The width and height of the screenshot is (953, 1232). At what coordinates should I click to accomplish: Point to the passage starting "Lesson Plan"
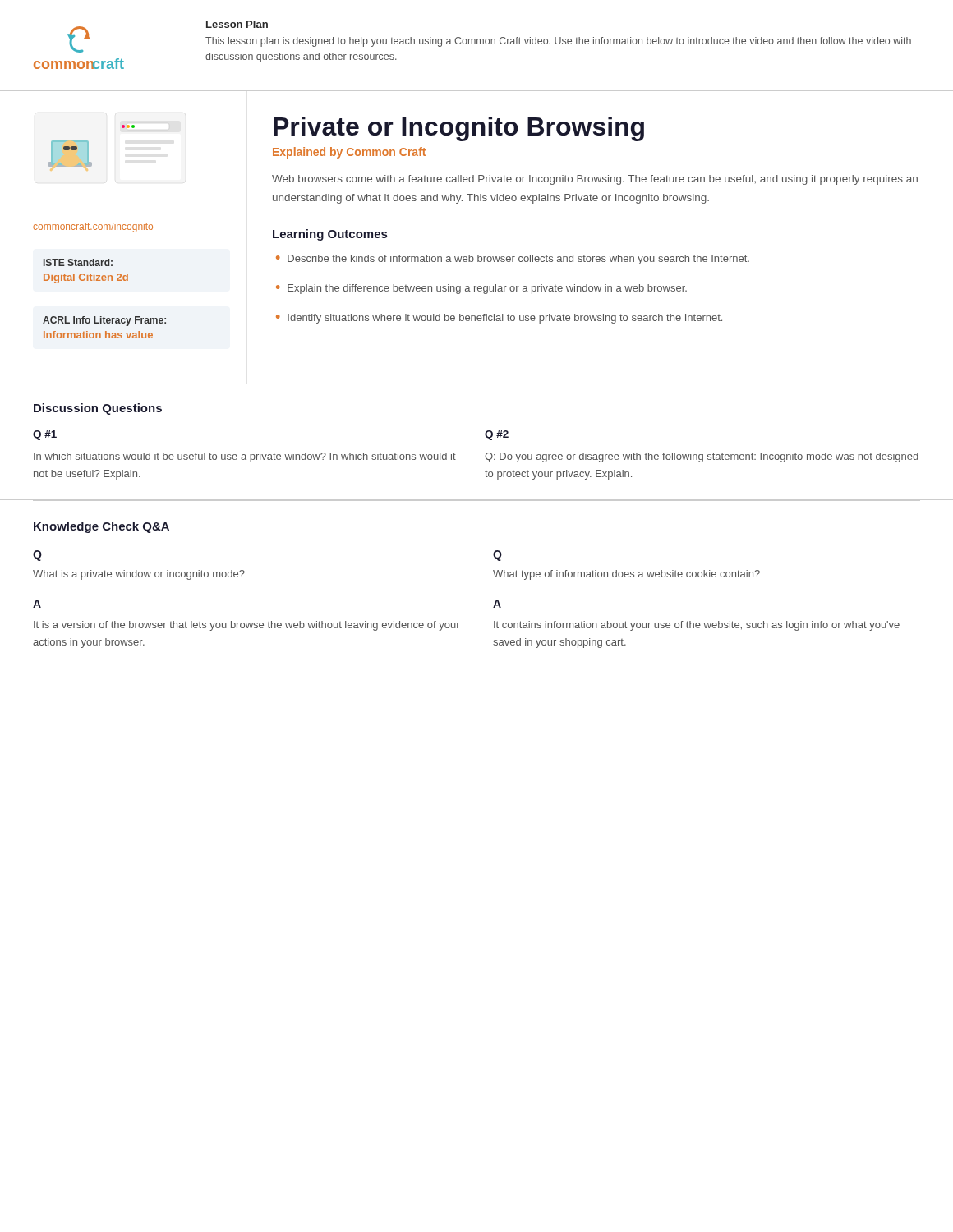[x=237, y=24]
